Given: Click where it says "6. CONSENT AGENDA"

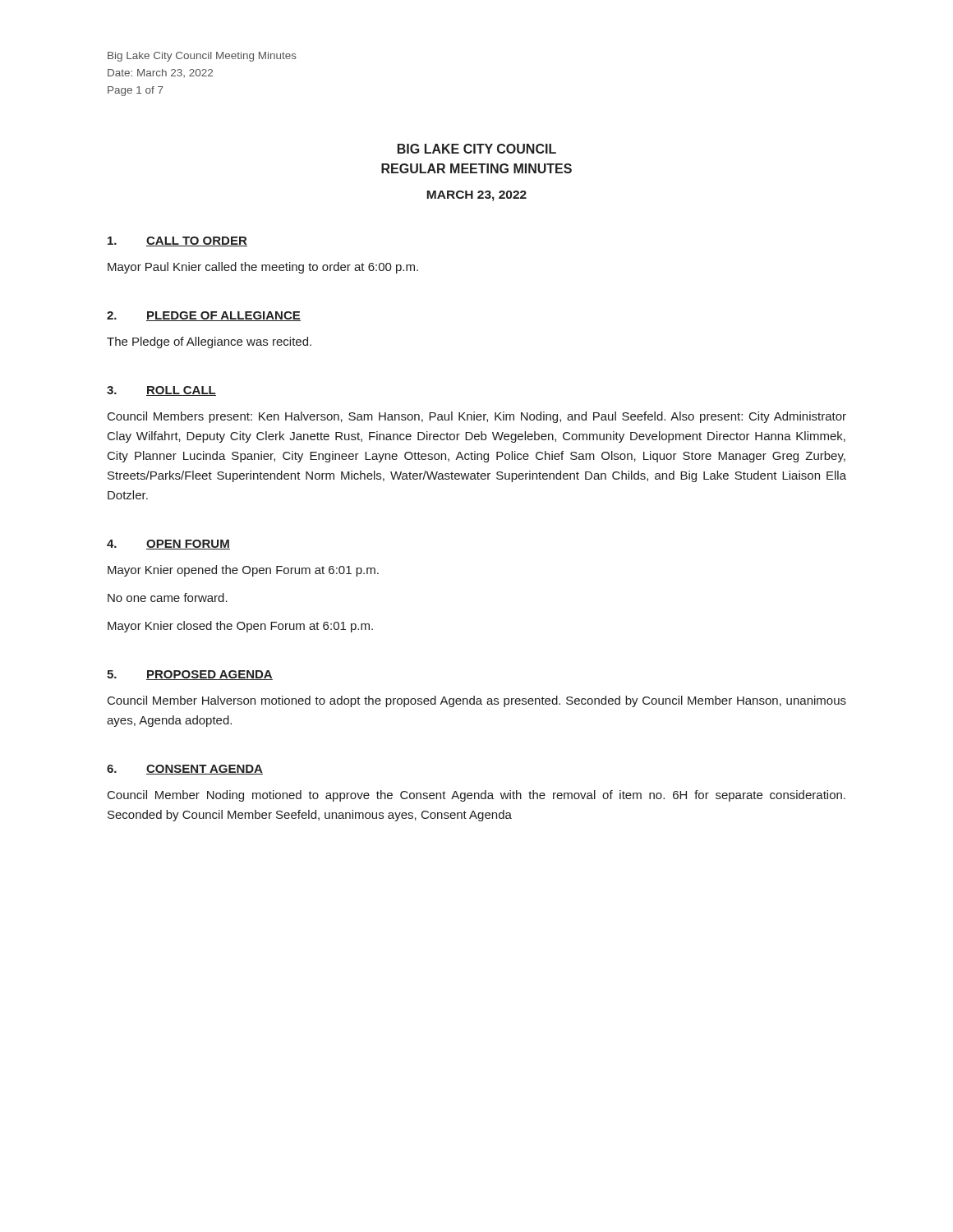Looking at the screenshot, I should [x=185, y=768].
